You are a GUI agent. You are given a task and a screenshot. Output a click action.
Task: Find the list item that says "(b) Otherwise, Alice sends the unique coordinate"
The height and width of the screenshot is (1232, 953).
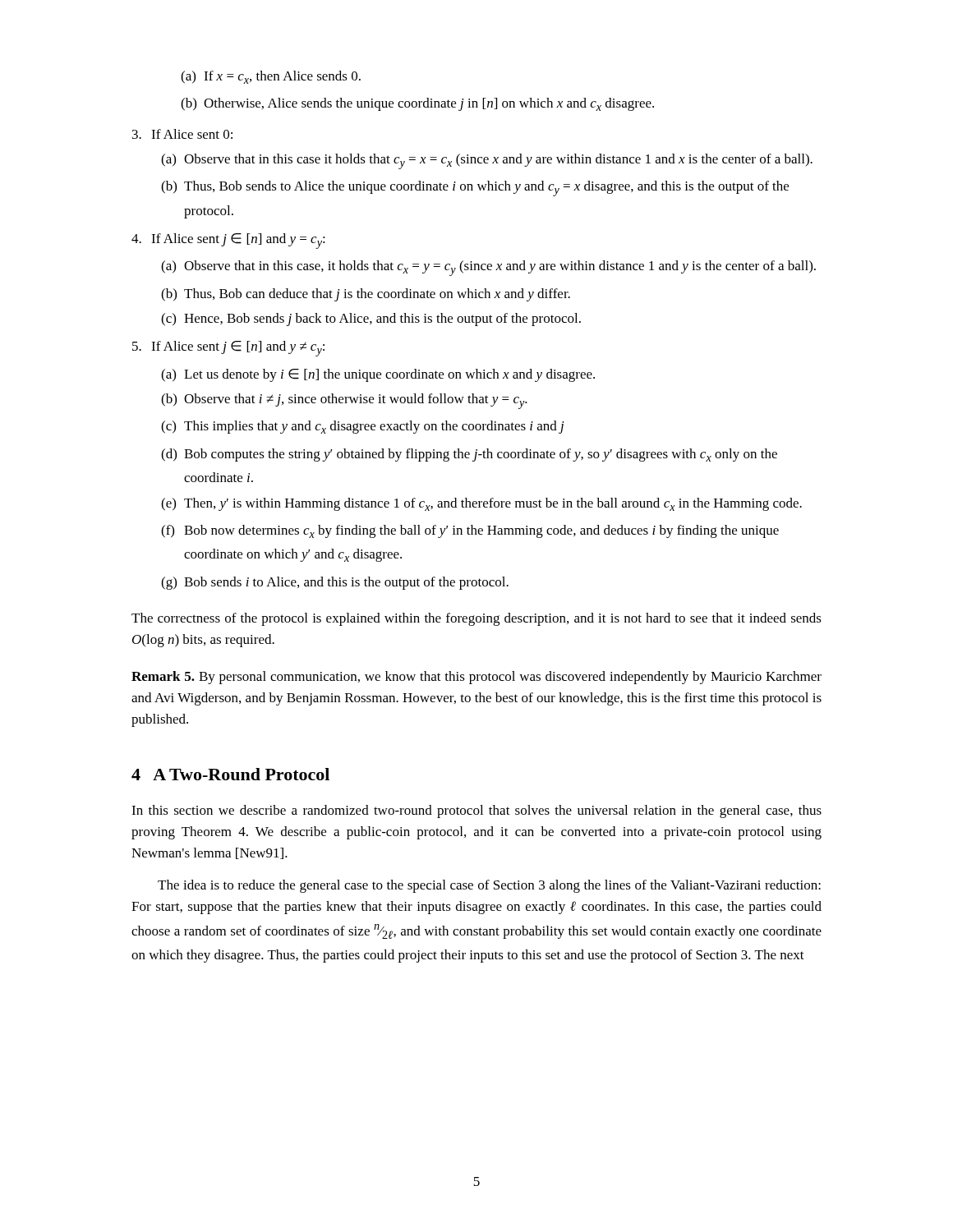pos(501,105)
